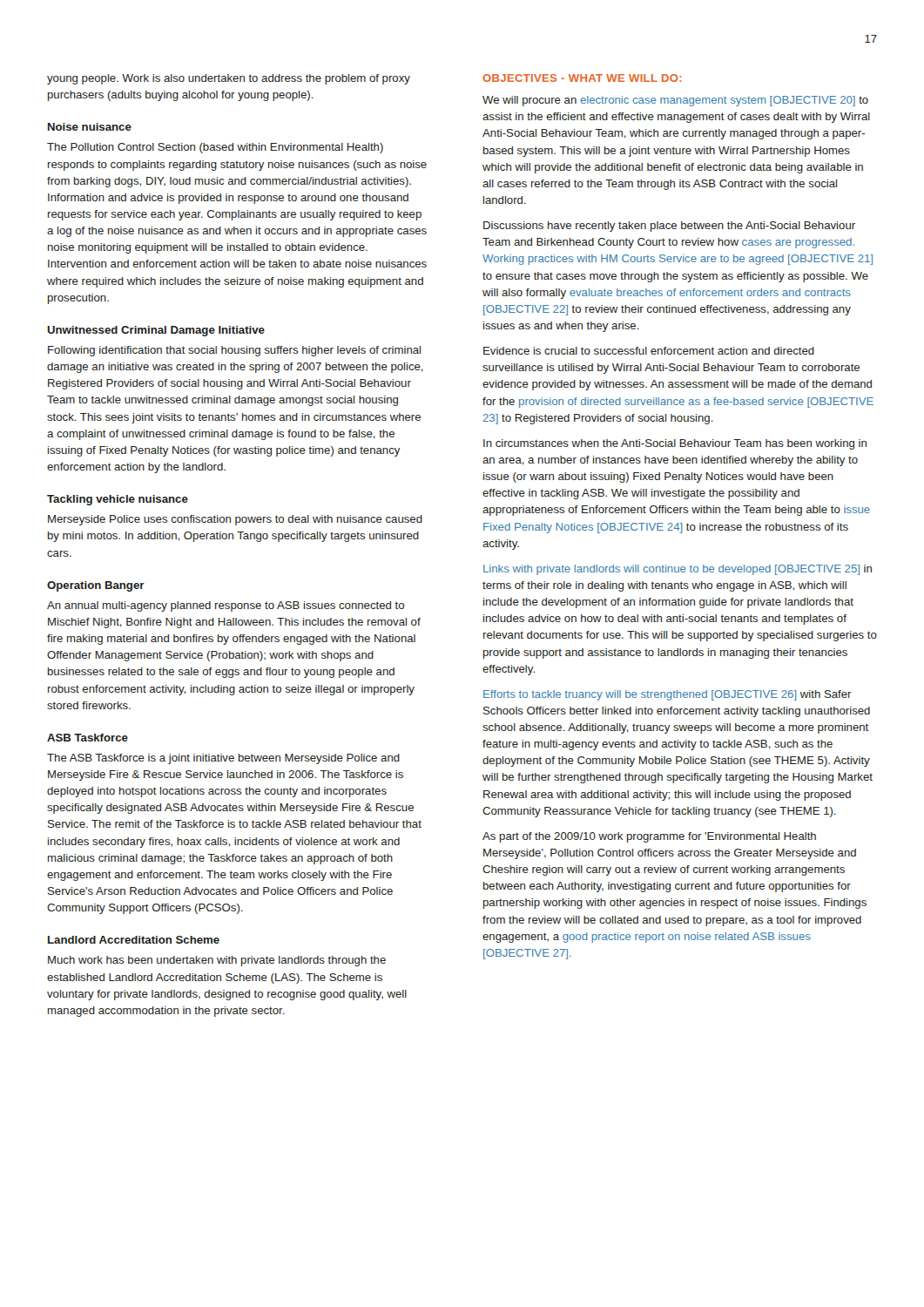Viewport: 924px width, 1307px height.
Task: Click where it says "Noise nuisance"
Action: click(89, 127)
